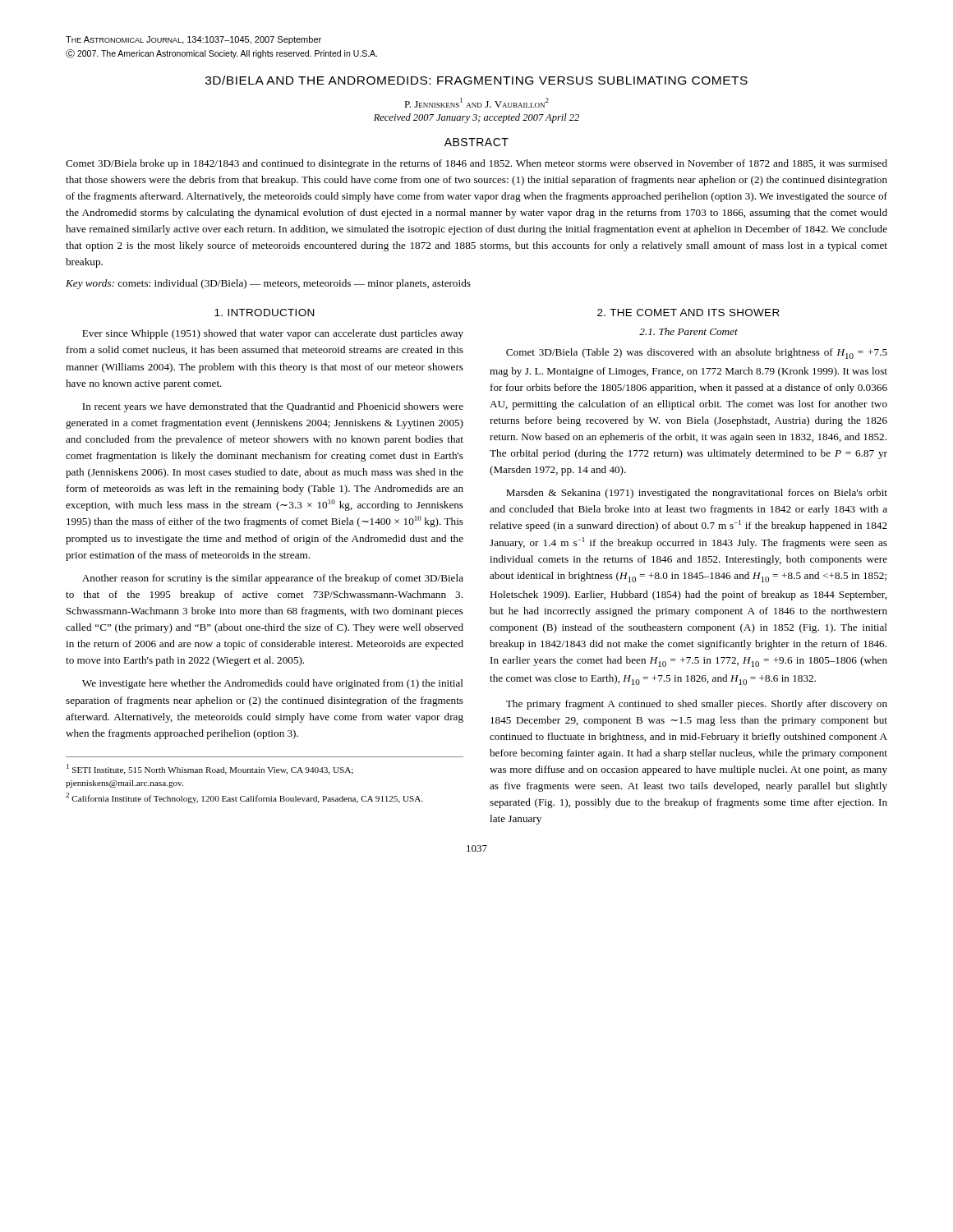This screenshot has height=1232, width=953.
Task: Navigate to the block starting "Comet 3D/Biela (Table 2) was discovered"
Action: tap(688, 586)
